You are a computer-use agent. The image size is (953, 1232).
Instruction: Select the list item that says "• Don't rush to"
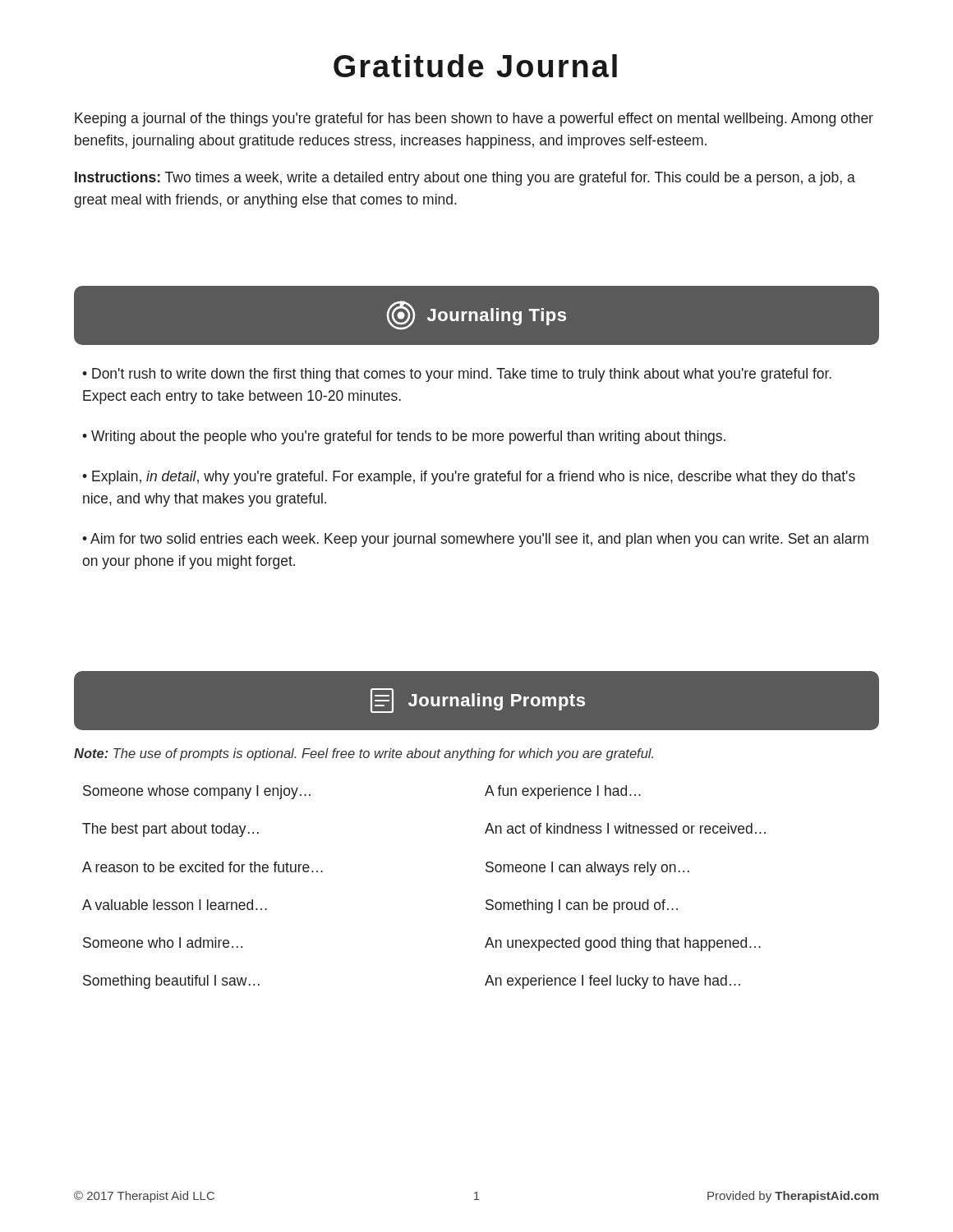[457, 384]
